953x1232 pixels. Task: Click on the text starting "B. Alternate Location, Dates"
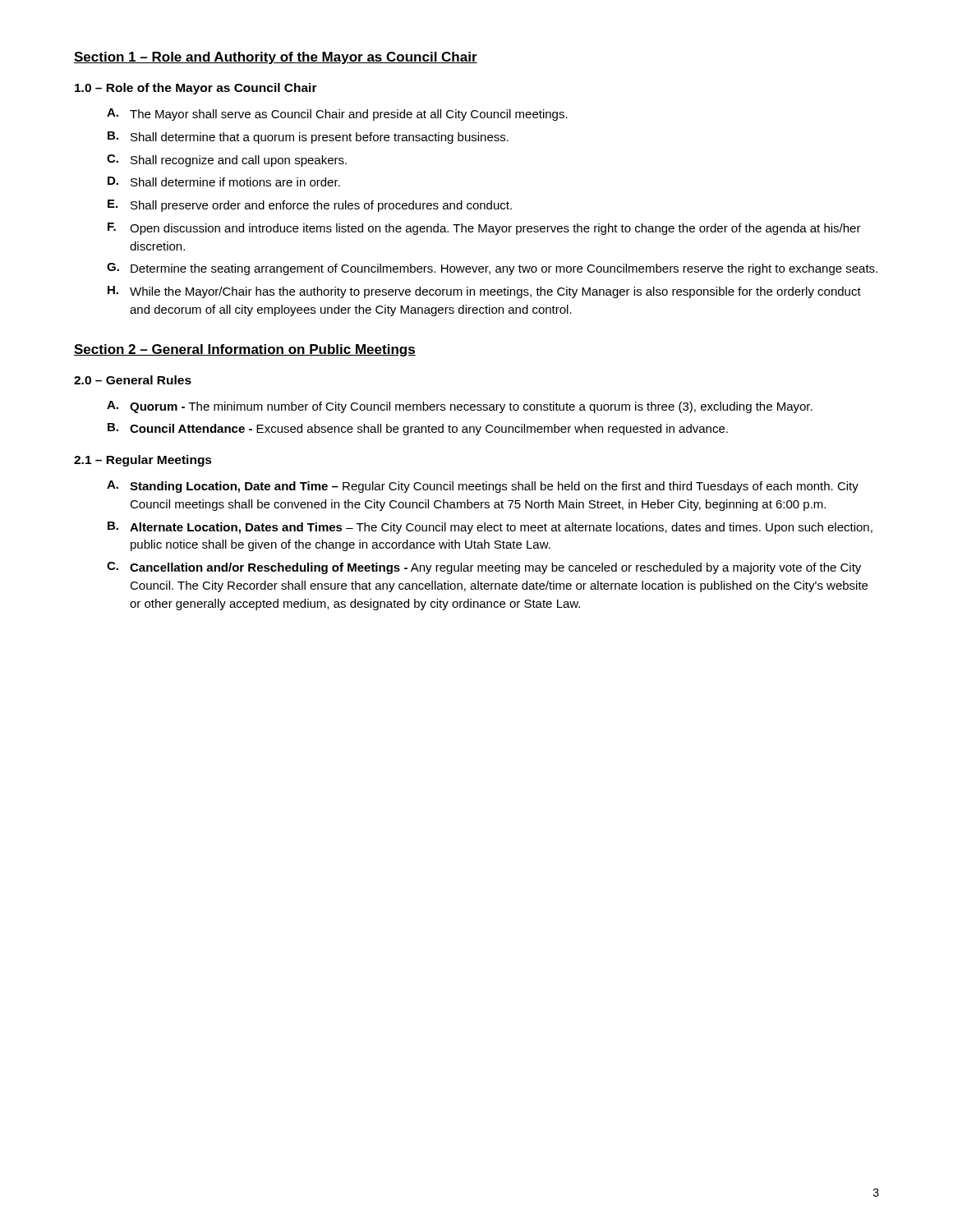(493, 536)
